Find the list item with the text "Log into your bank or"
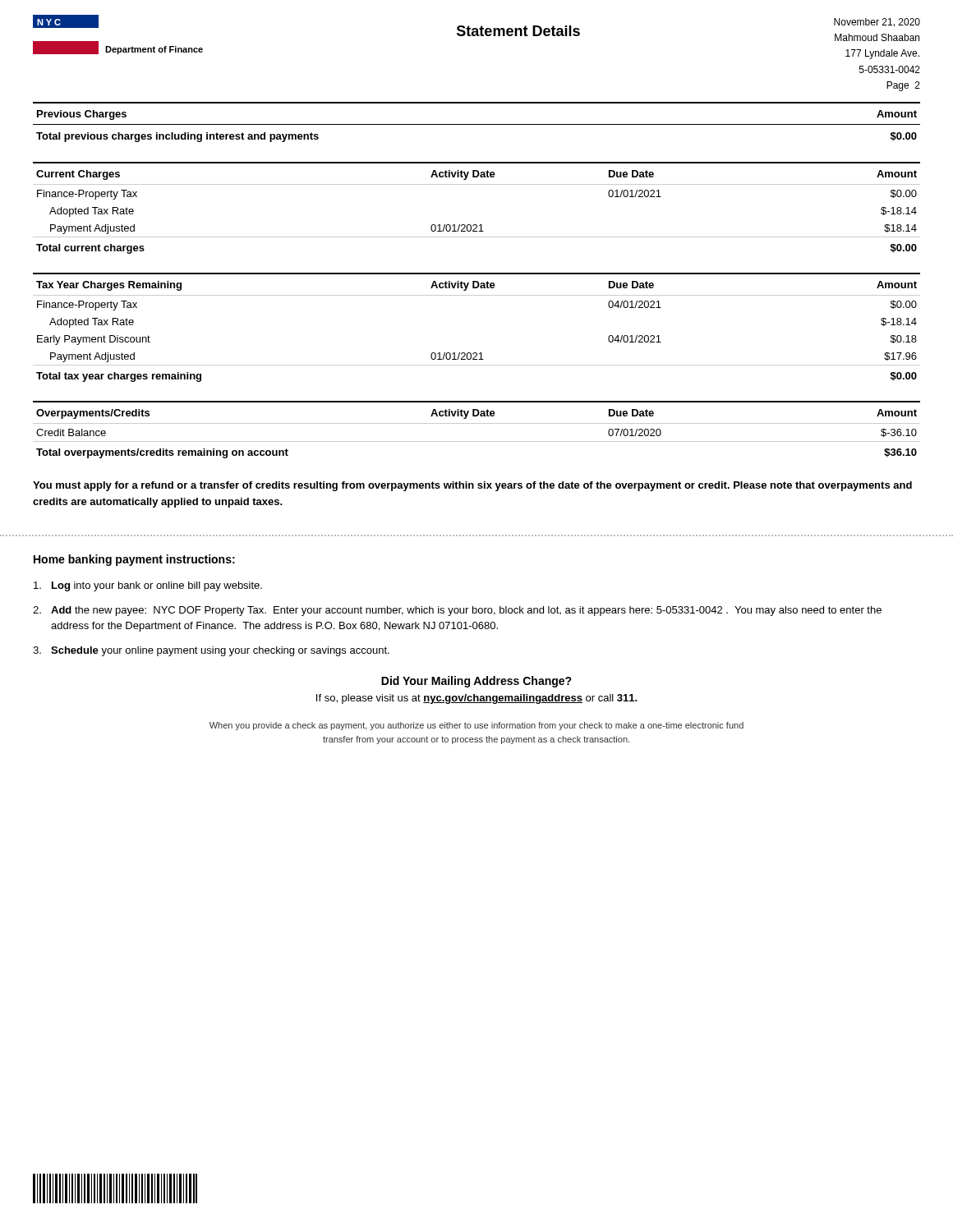Screen dimensions: 1232x953 tap(148, 586)
